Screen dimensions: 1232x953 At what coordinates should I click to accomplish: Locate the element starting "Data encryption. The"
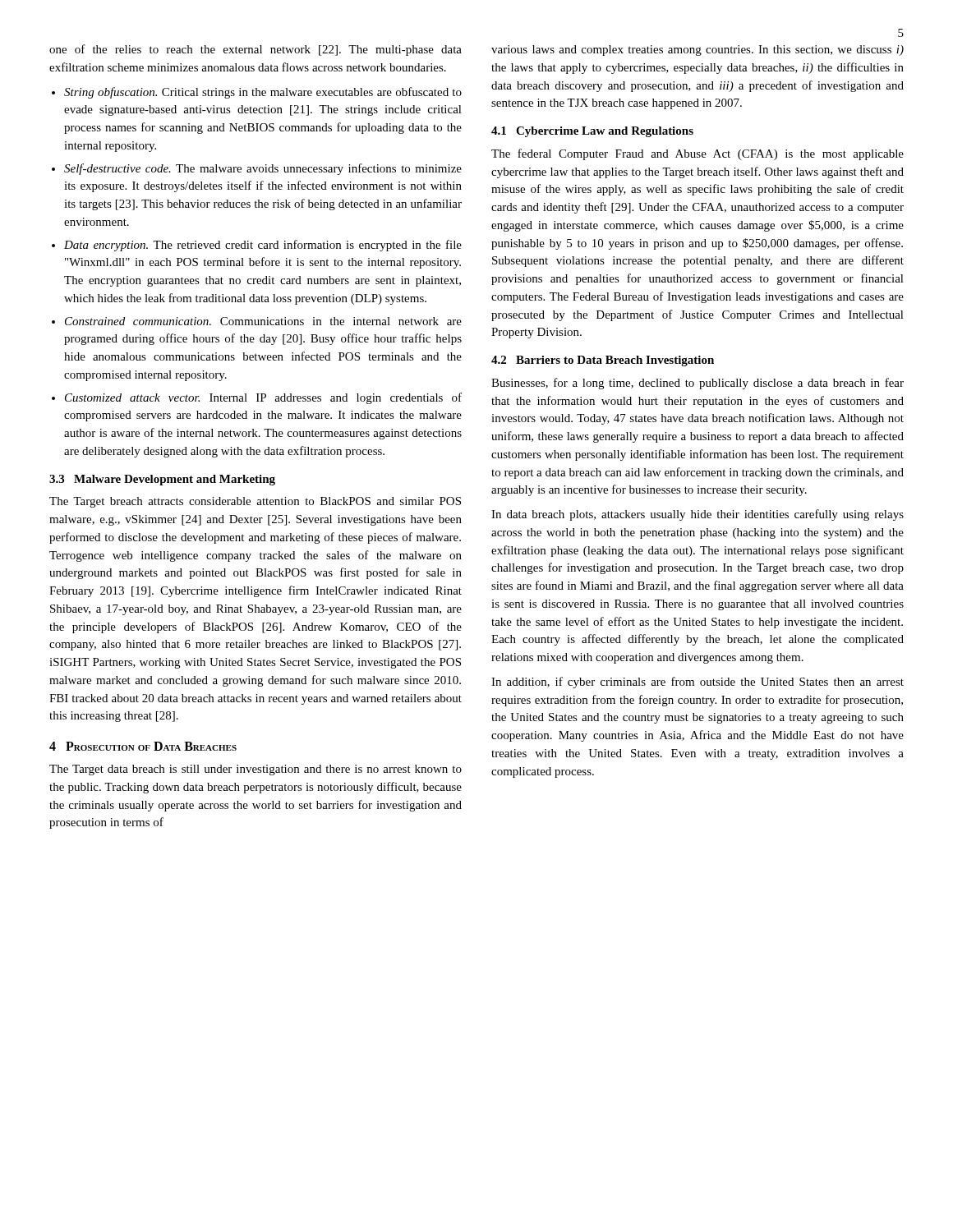click(263, 271)
